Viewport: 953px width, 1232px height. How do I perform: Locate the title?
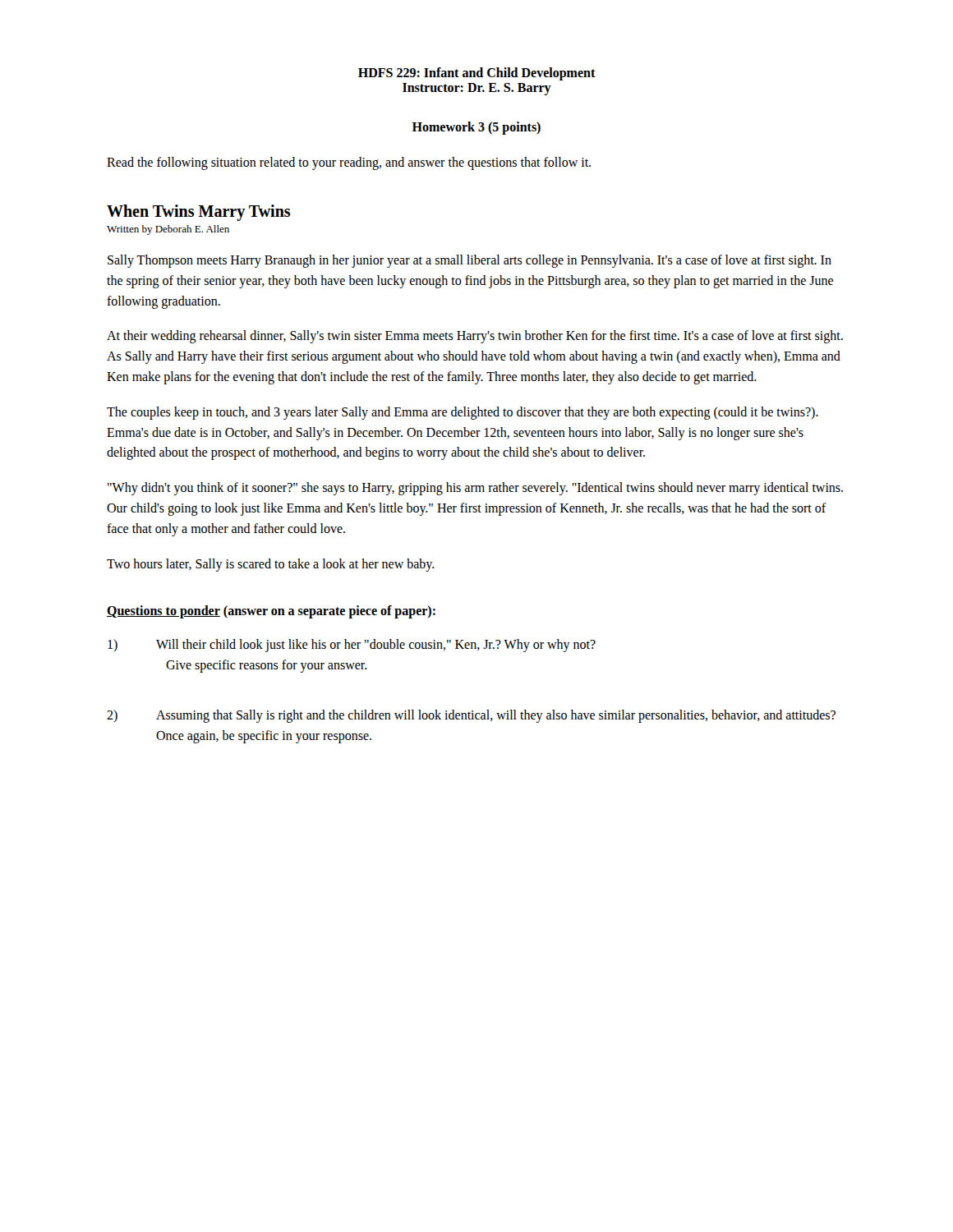point(199,211)
